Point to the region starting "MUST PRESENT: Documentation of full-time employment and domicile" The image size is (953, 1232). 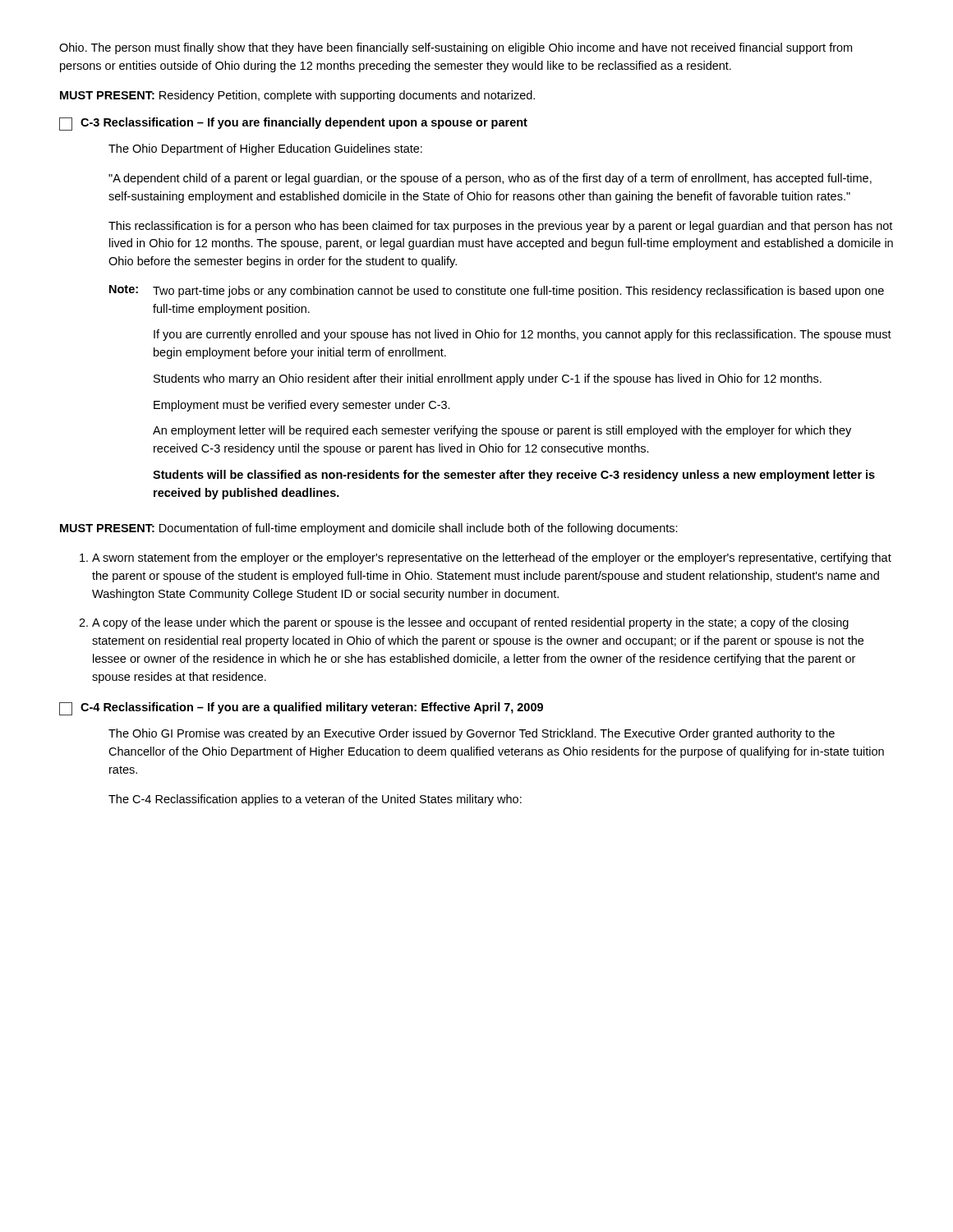369,528
